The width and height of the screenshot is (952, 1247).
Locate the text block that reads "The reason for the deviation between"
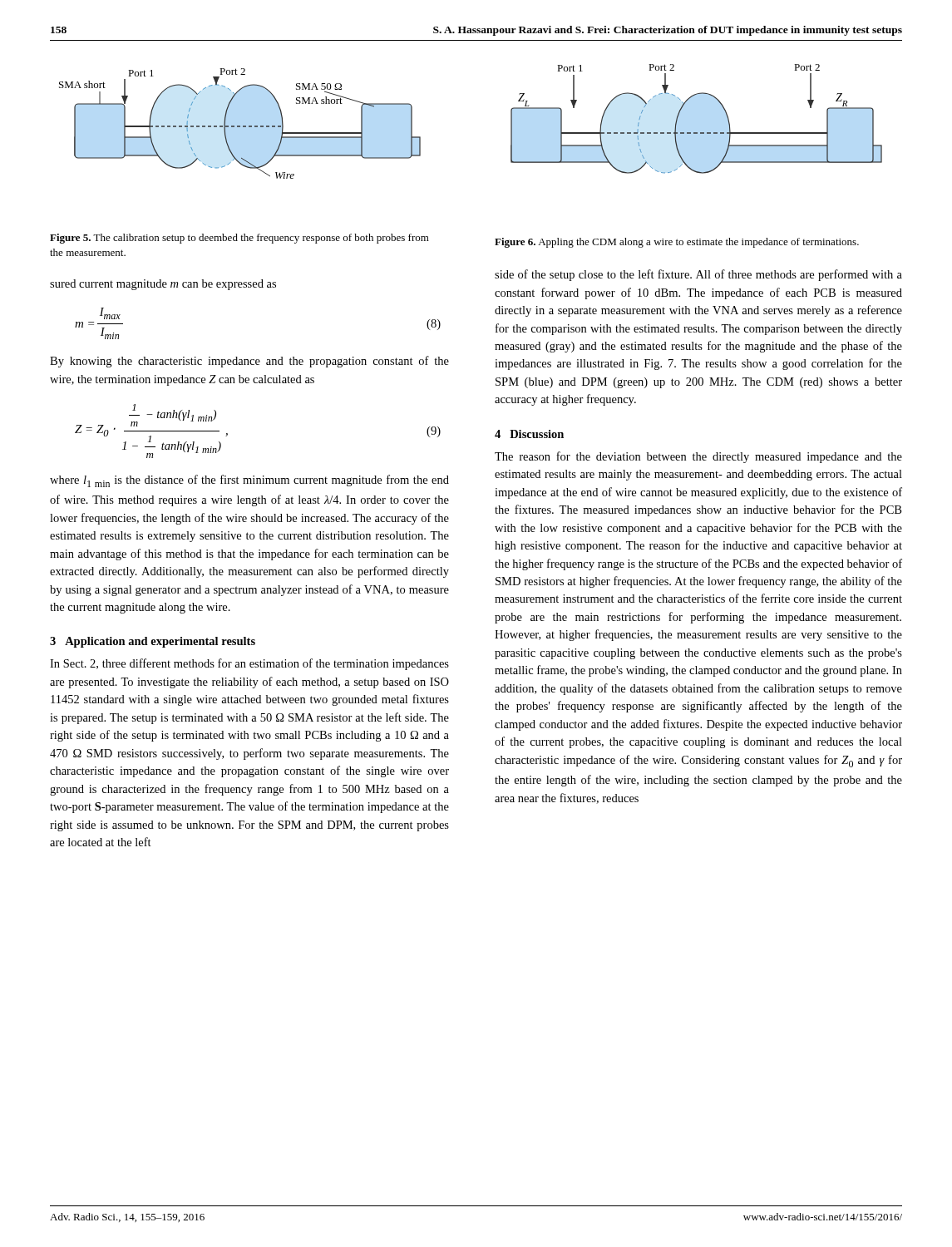(698, 628)
